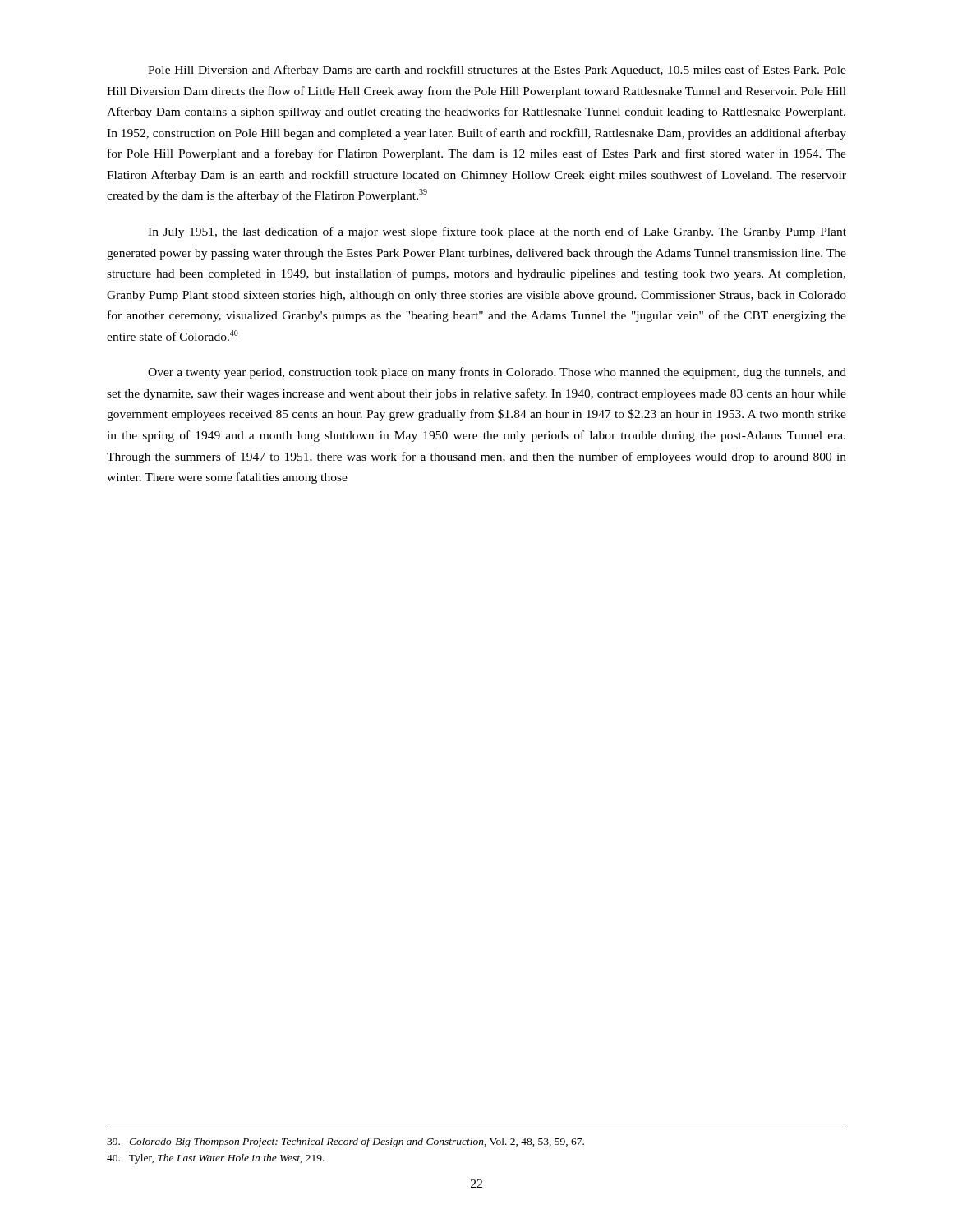Locate the text block that says "Over a twenty year period, construction took"
Image resolution: width=953 pixels, height=1232 pixels.
(x=476, y=424)
